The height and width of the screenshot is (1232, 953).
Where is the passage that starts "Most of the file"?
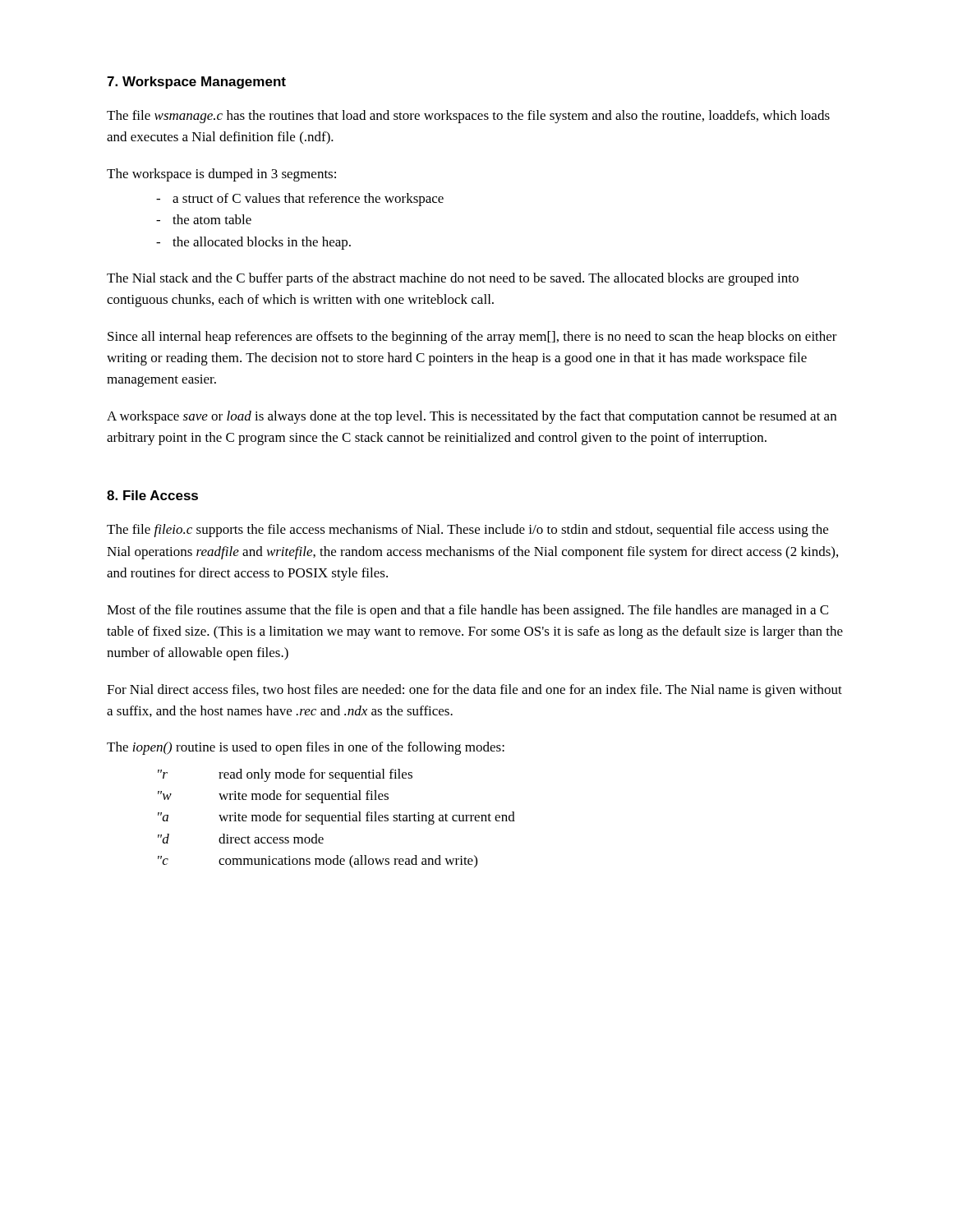point(475,631)
